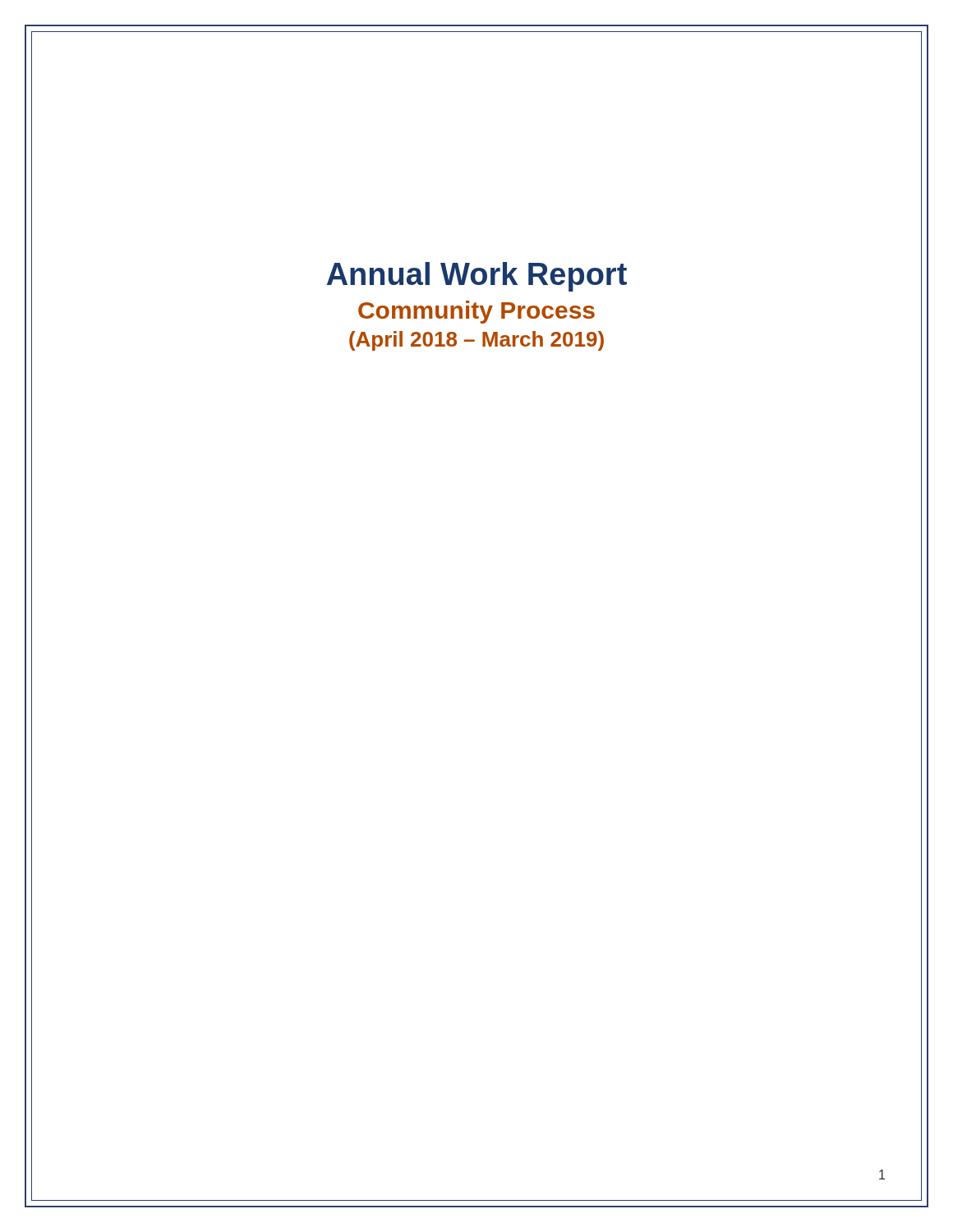The image size is (953, 1232).
Task: Find the title
Action: tap(476, 305)
